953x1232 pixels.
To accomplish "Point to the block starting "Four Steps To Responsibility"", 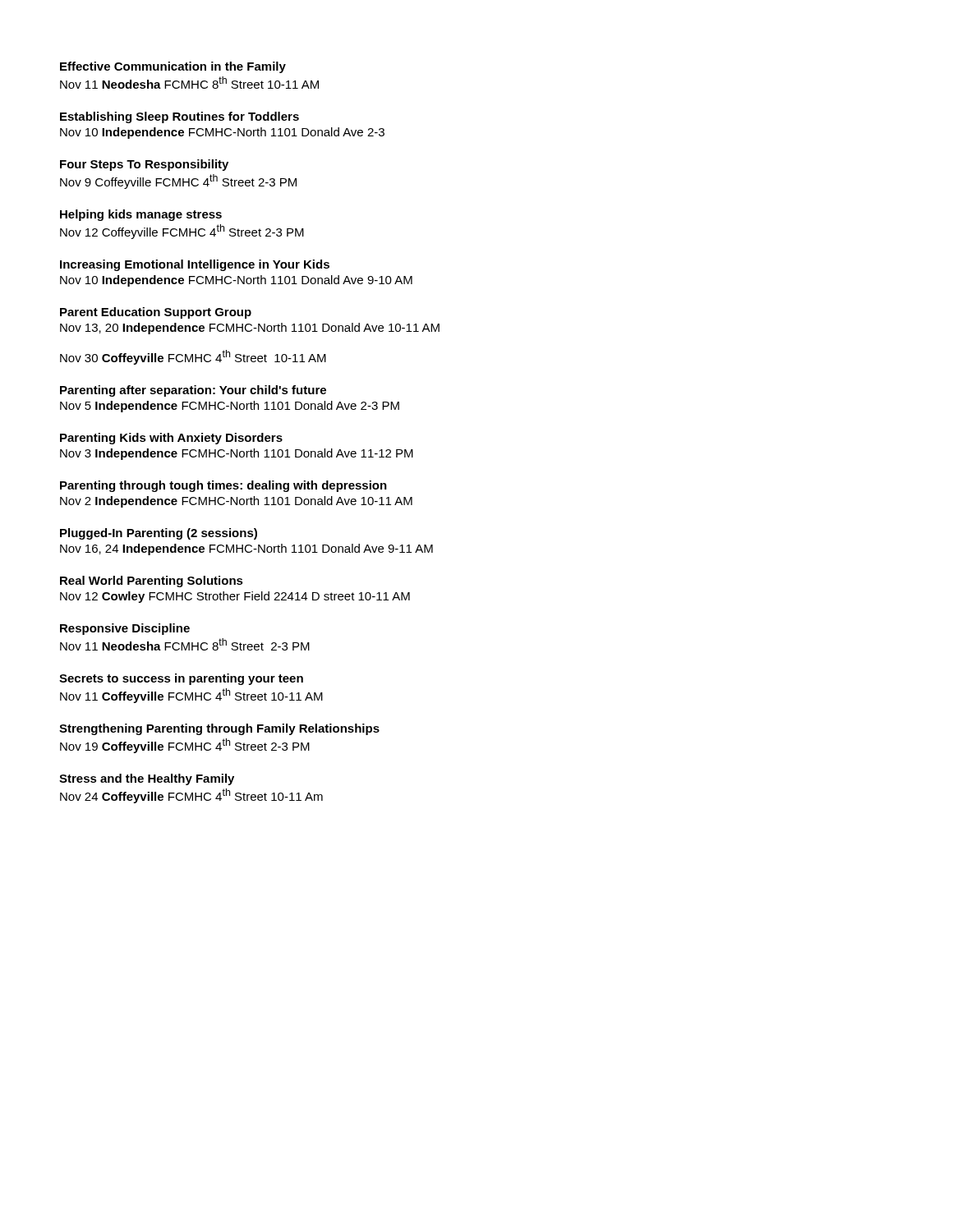I will coord(144,165).
